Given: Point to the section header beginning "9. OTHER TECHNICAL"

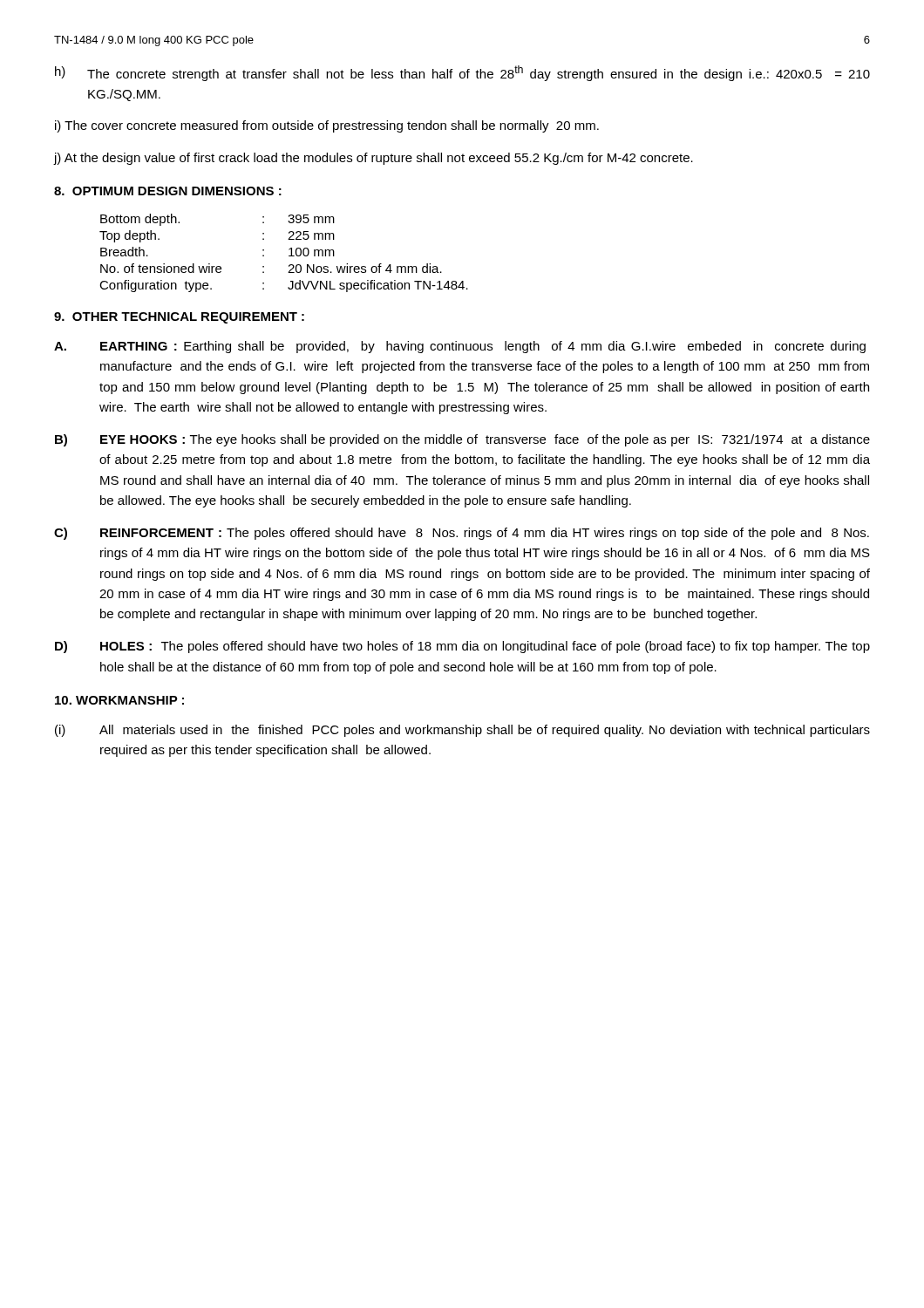Looking at the screenshot, I should pyautogui.click(x=180, y=316).
